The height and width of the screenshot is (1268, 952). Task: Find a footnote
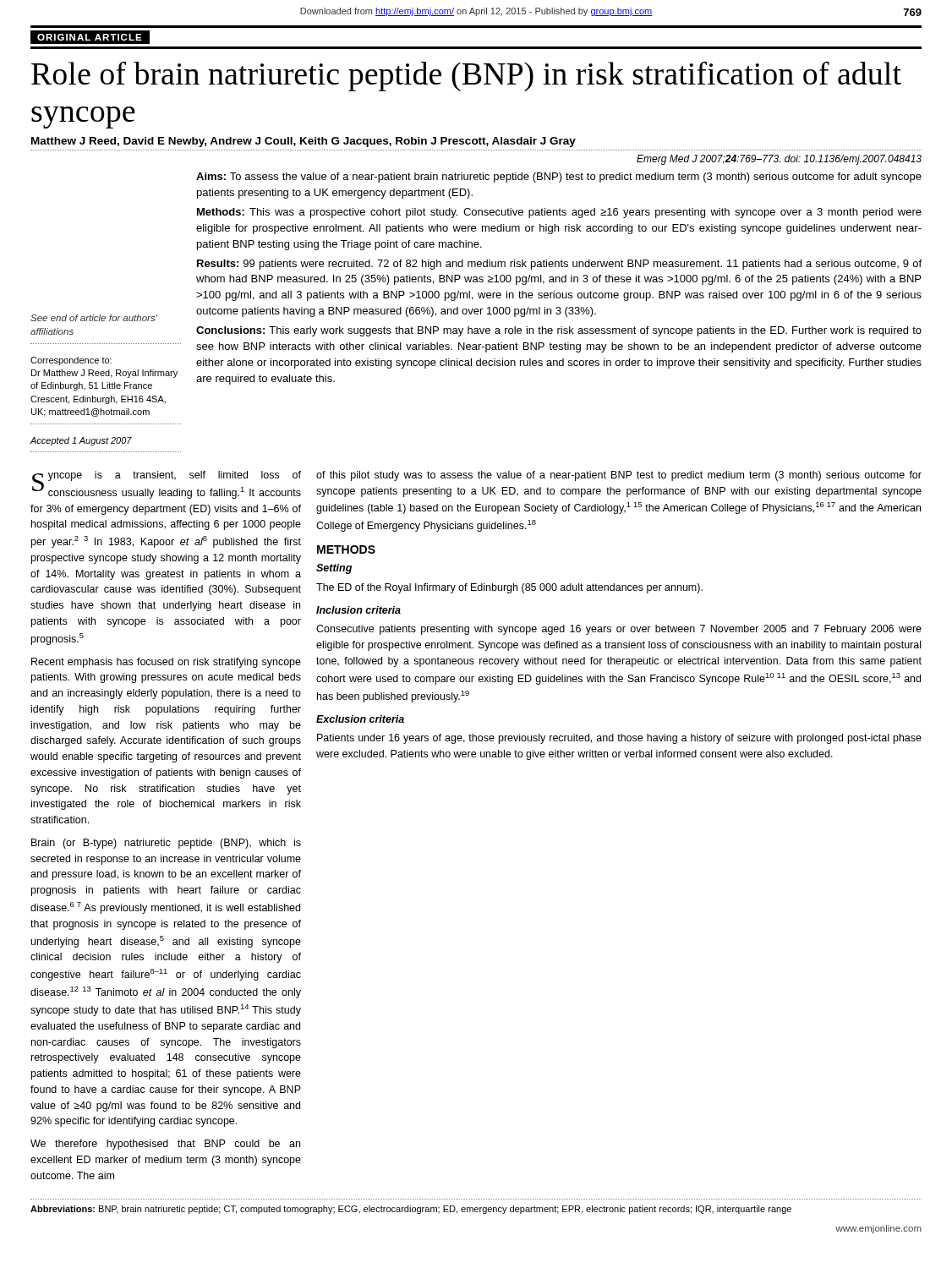pyautogui.click(x=411, y=1209)
